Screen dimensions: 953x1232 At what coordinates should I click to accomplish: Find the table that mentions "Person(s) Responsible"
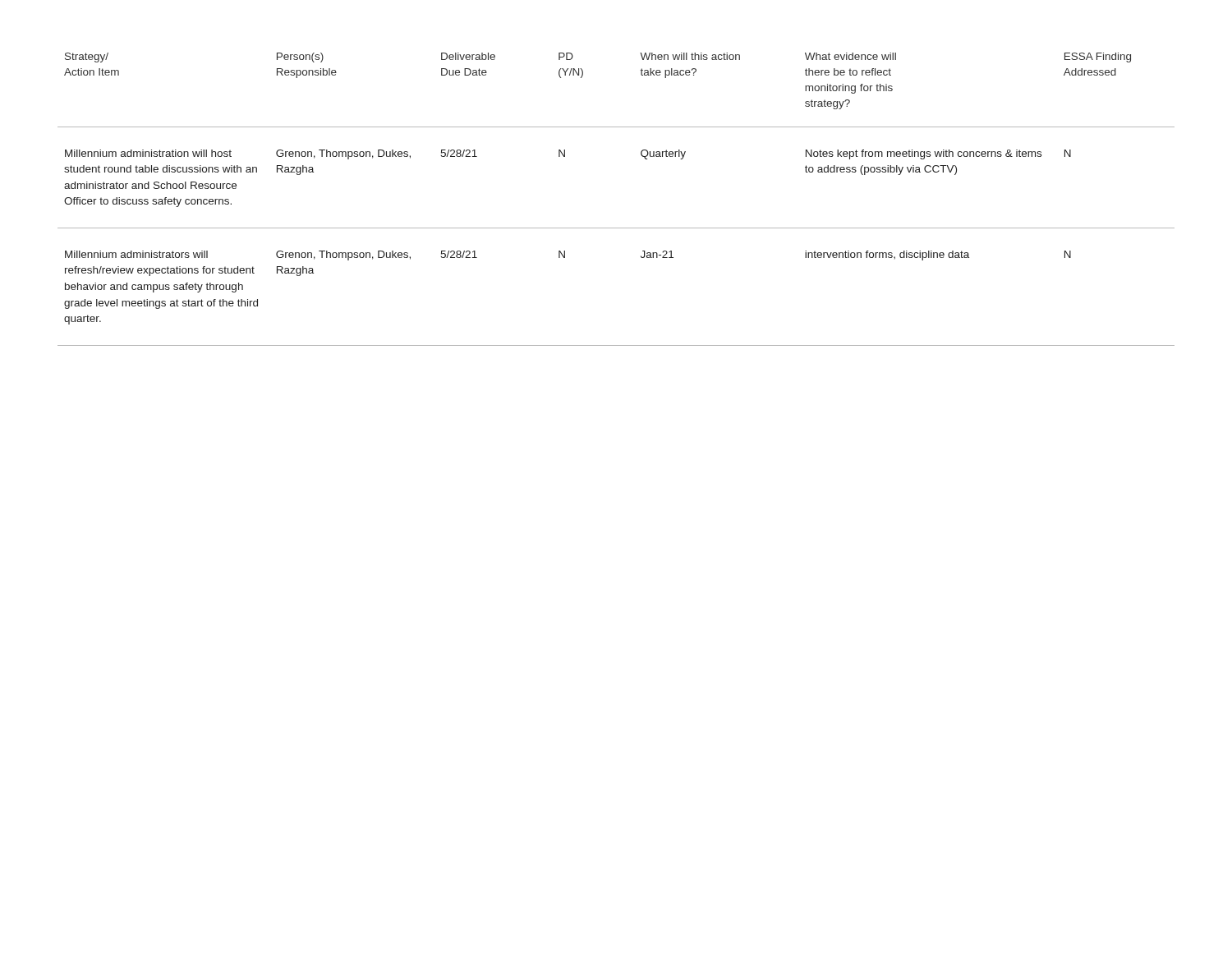(616, 197)
